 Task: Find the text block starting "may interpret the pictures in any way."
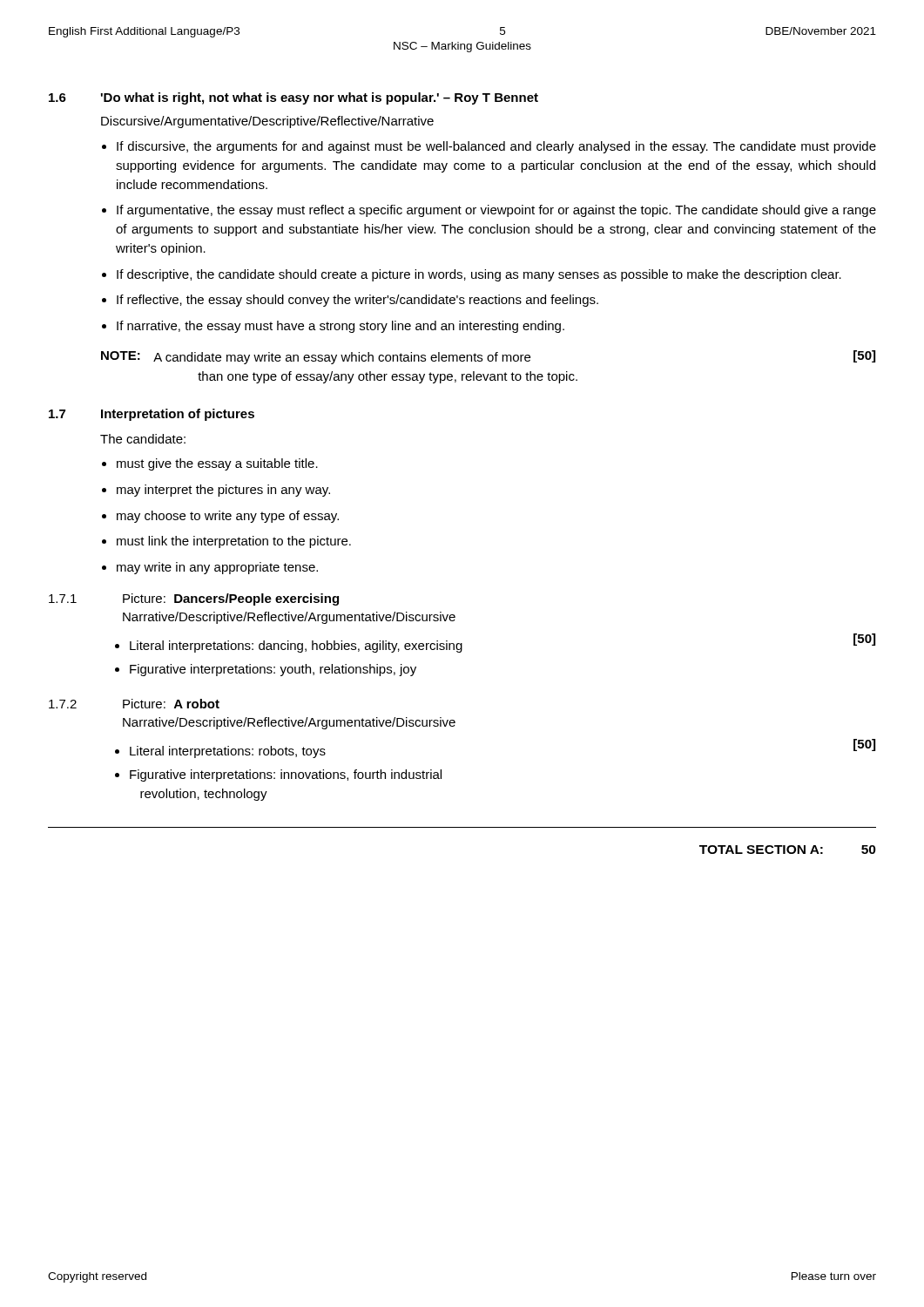pyautogui.click(x=224, y=489)
